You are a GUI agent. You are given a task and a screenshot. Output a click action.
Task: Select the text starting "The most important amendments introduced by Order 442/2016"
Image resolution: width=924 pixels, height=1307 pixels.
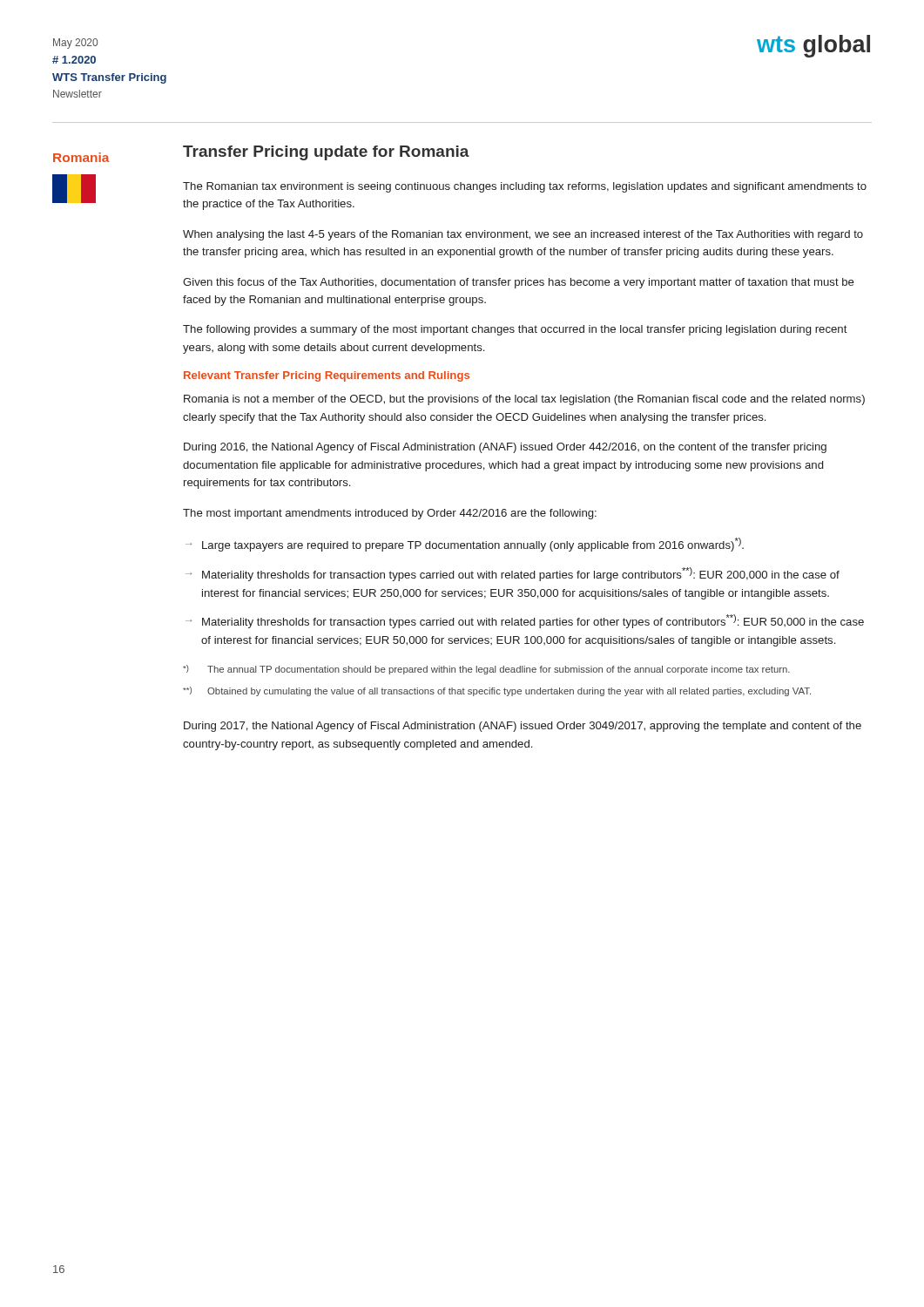(390, 512)
